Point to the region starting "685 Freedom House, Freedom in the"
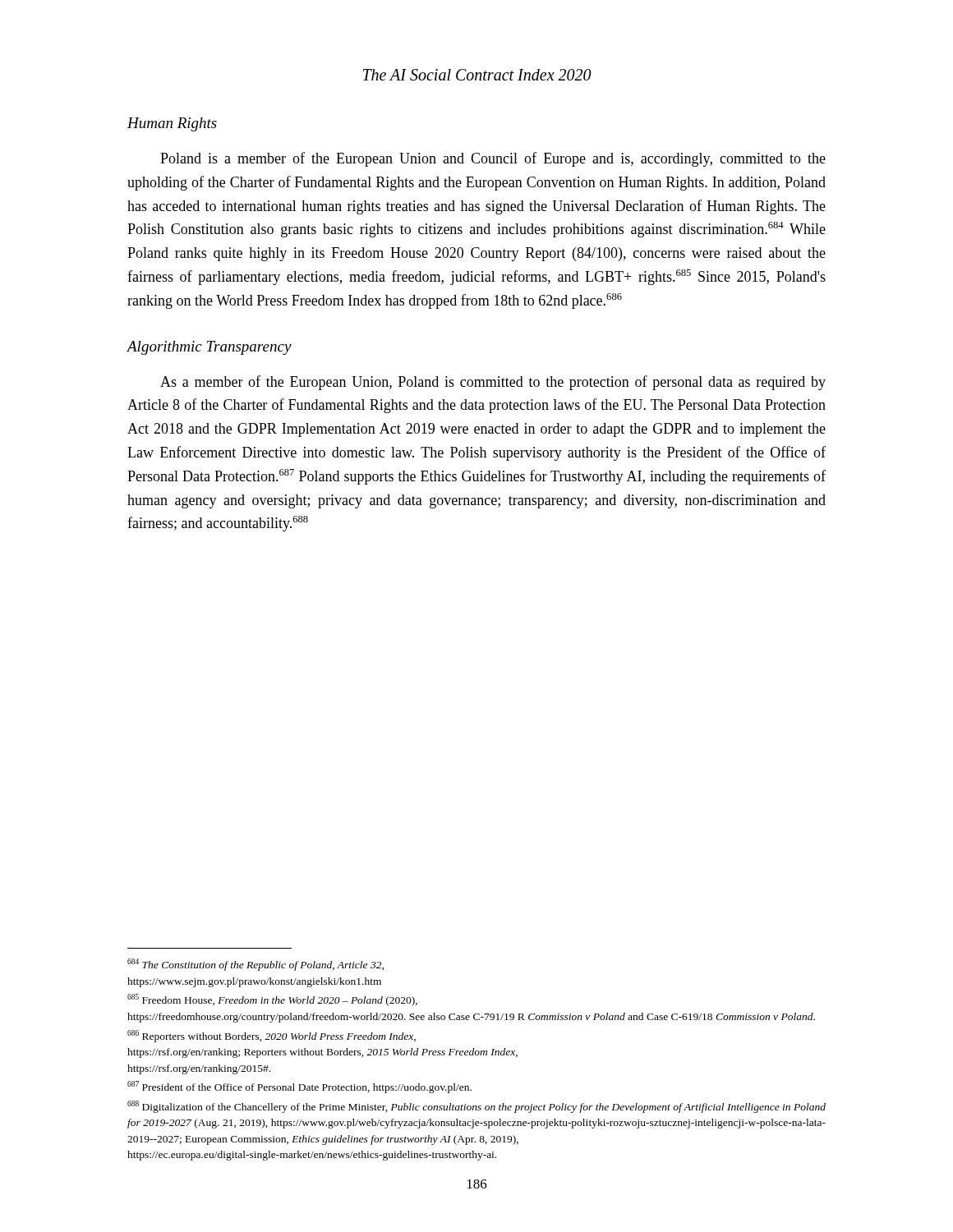Viewport: 953px width, 1232px height. [x=471, y=1008]
